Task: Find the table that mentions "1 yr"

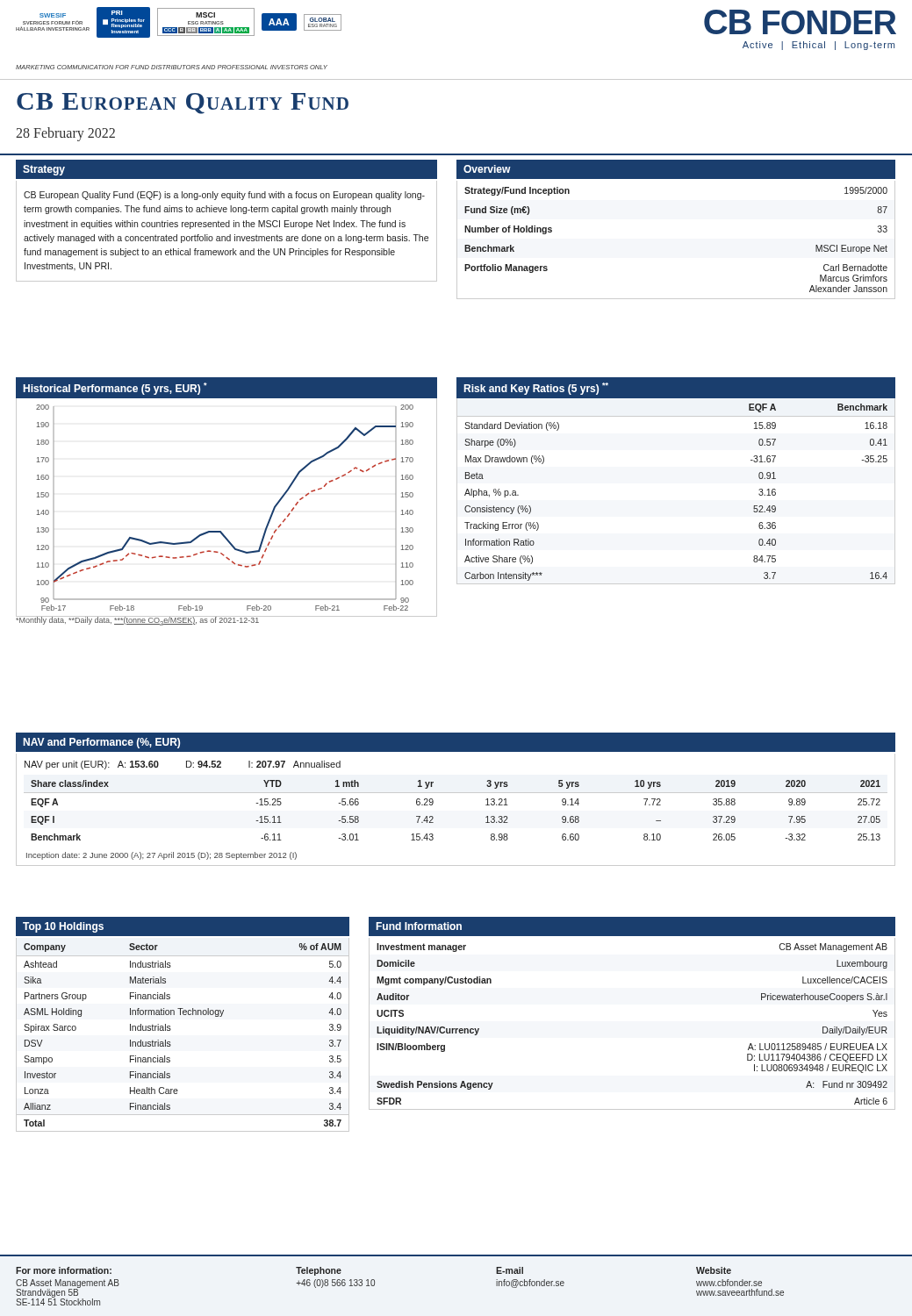Action: pyautogui.click(x=456, y=810)
